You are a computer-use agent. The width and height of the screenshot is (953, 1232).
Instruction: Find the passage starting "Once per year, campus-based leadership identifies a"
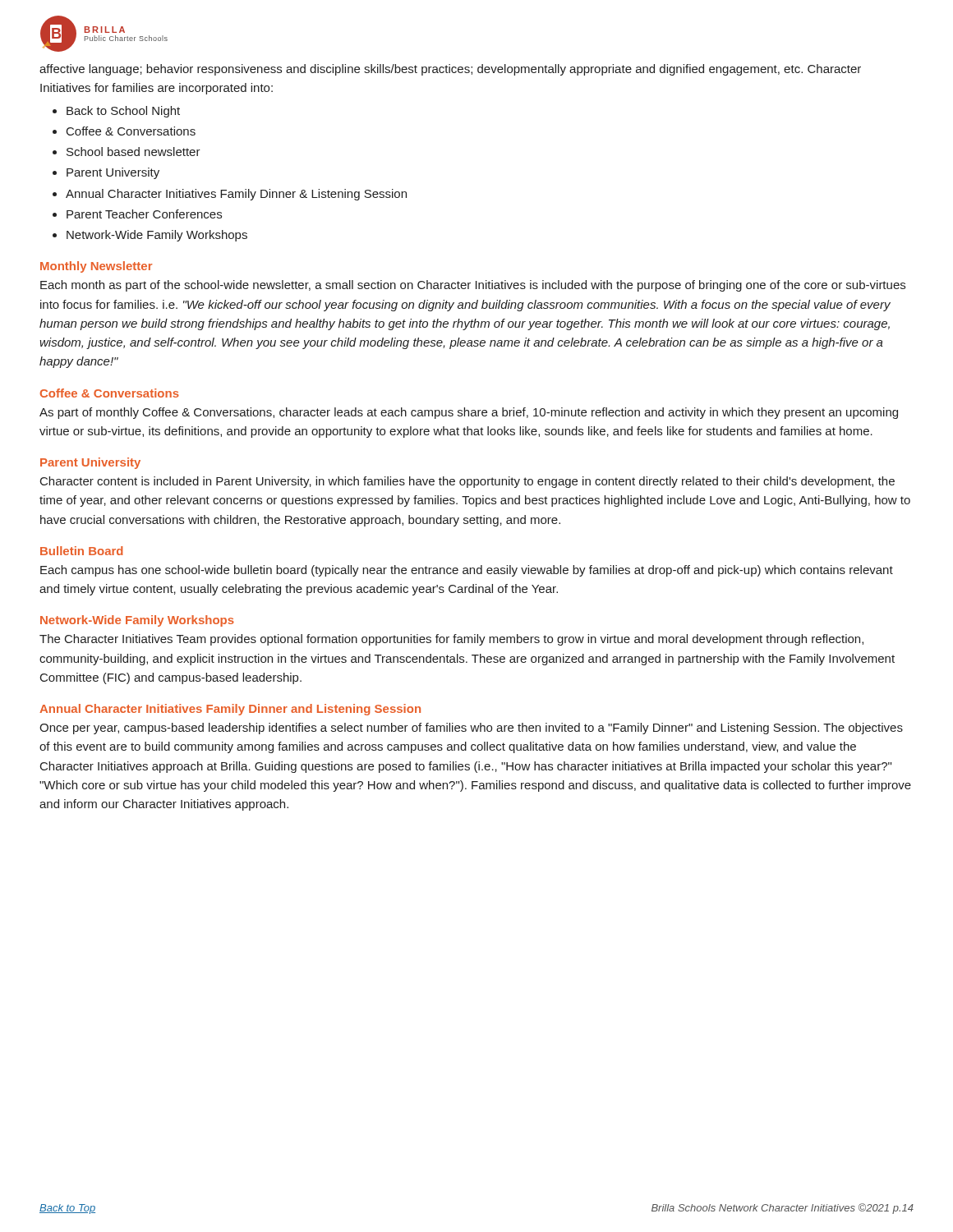point(475,766)
